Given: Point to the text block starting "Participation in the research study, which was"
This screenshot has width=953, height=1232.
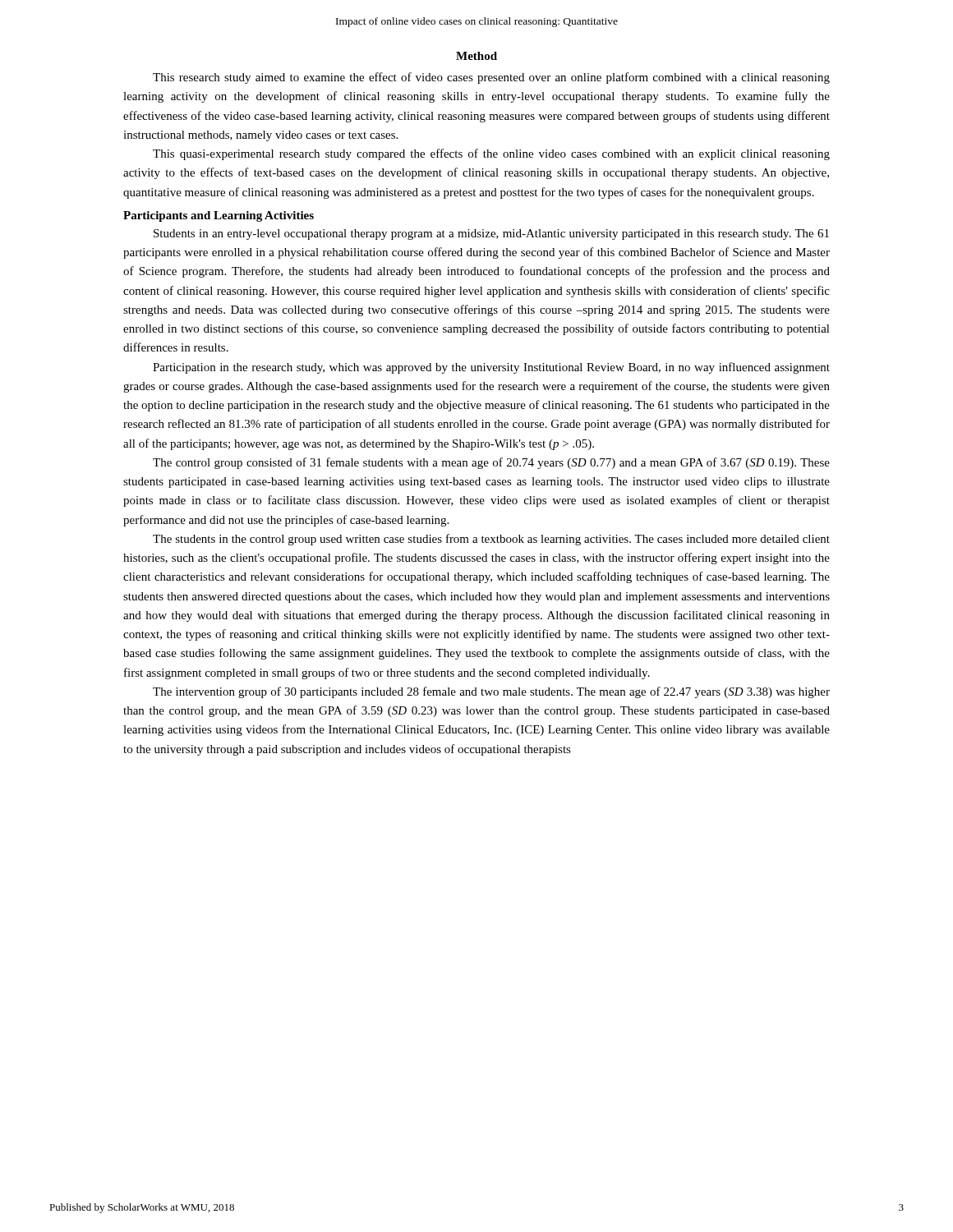Looking at the screenshot, I should (x=476, y=405).
